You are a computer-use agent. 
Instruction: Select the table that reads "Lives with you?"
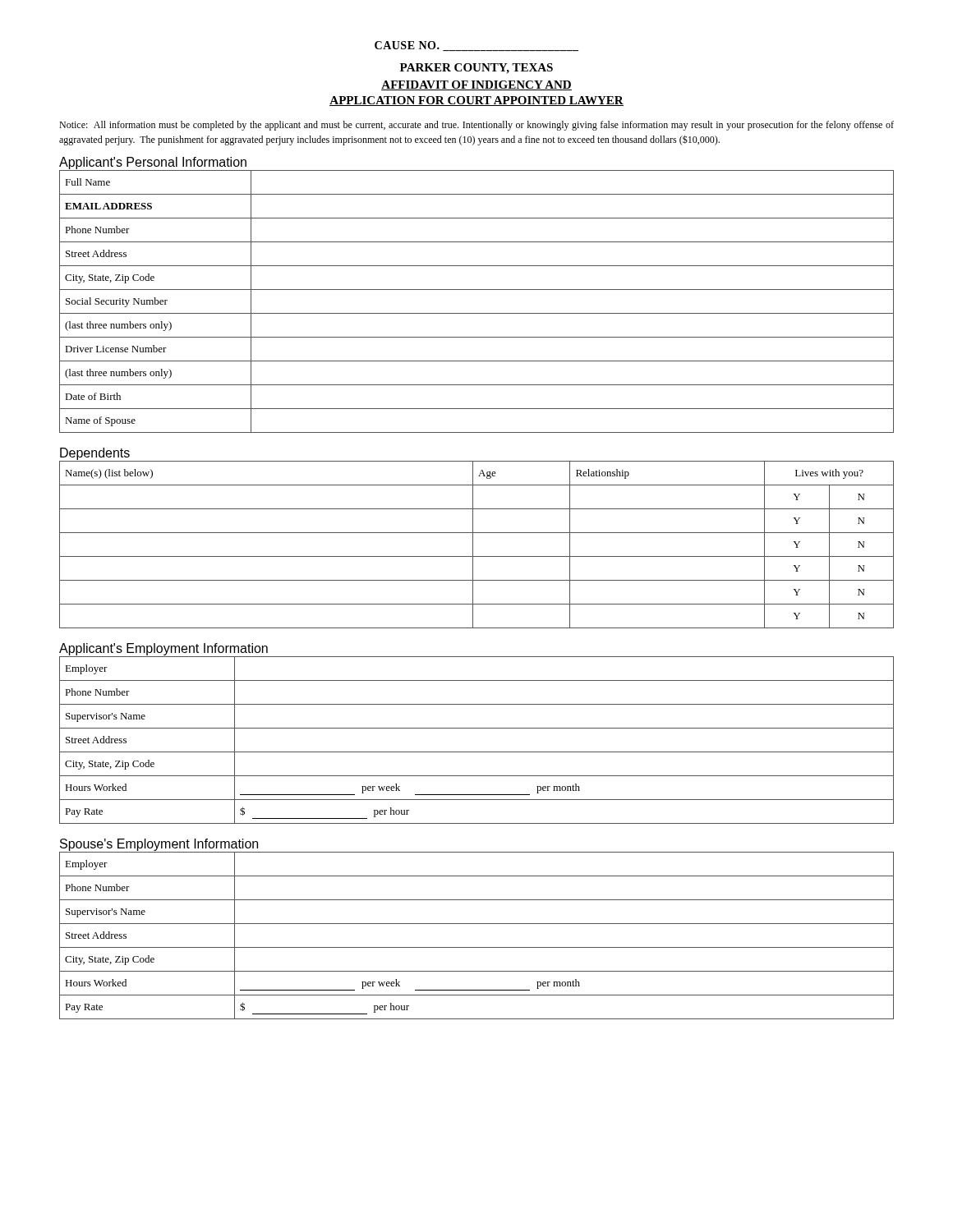tap(476, 545)
